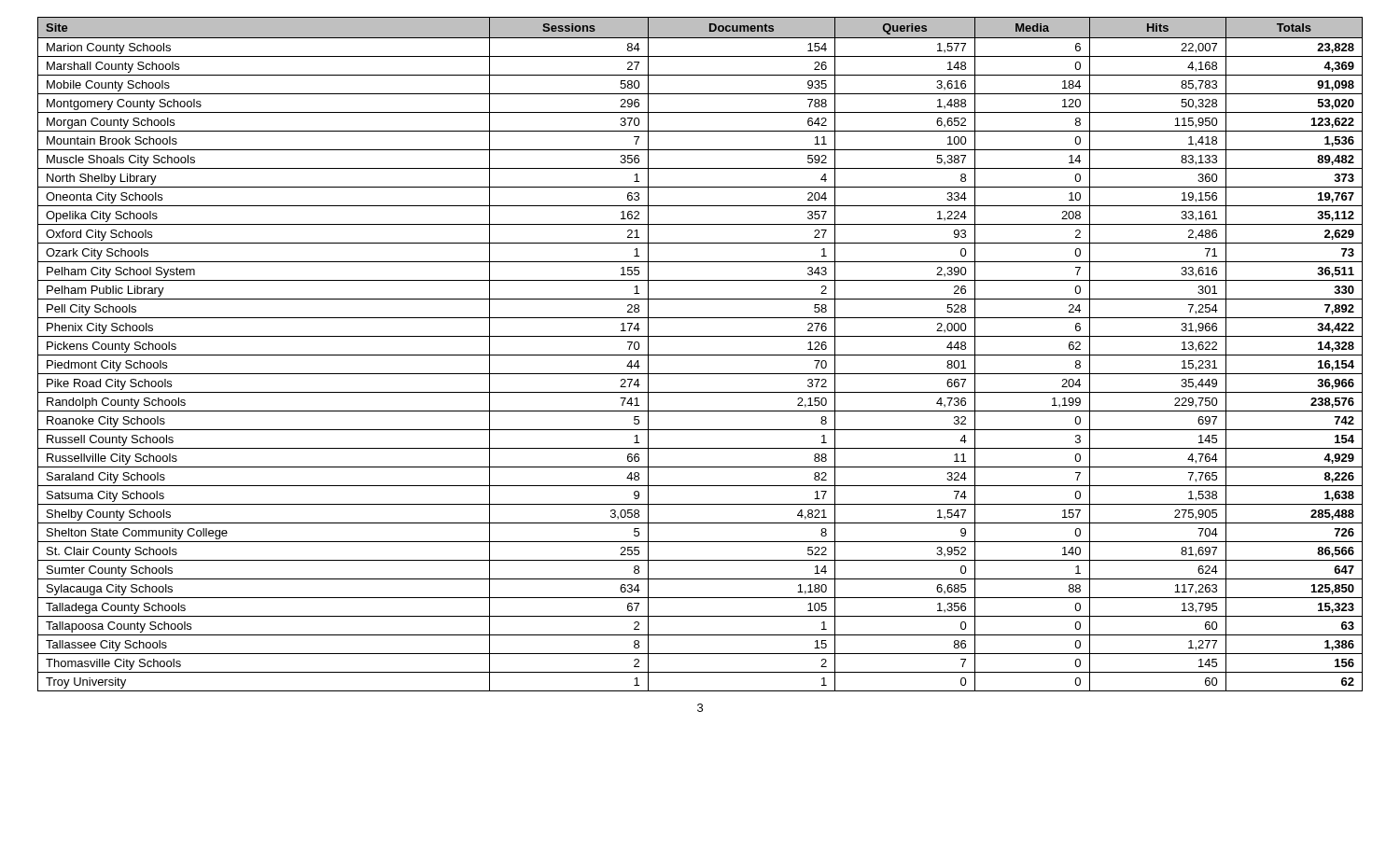1400x850 pixels.
Task: Select the table
Action: (700, 354)
